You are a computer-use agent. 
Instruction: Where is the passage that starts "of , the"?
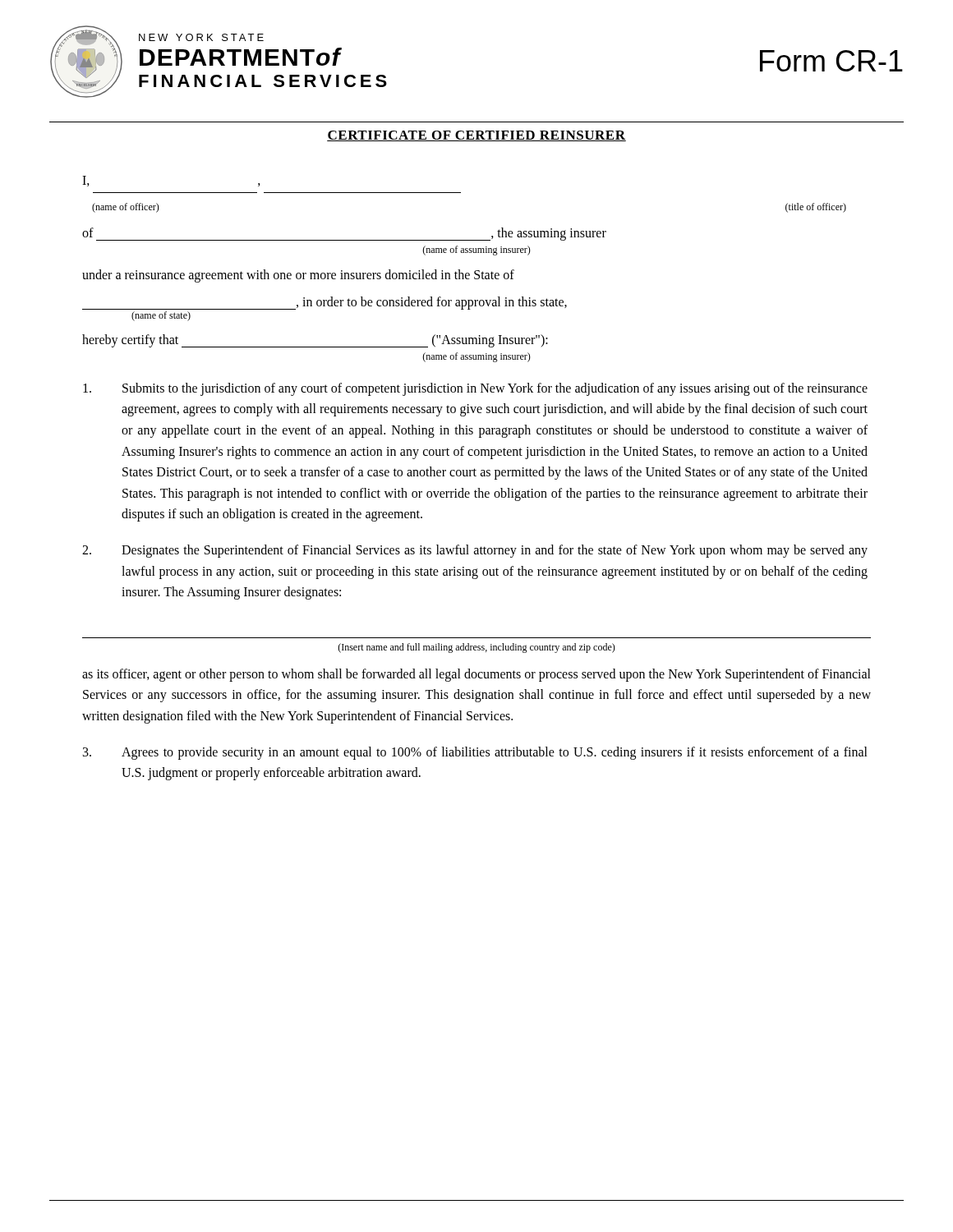(344, 233)
